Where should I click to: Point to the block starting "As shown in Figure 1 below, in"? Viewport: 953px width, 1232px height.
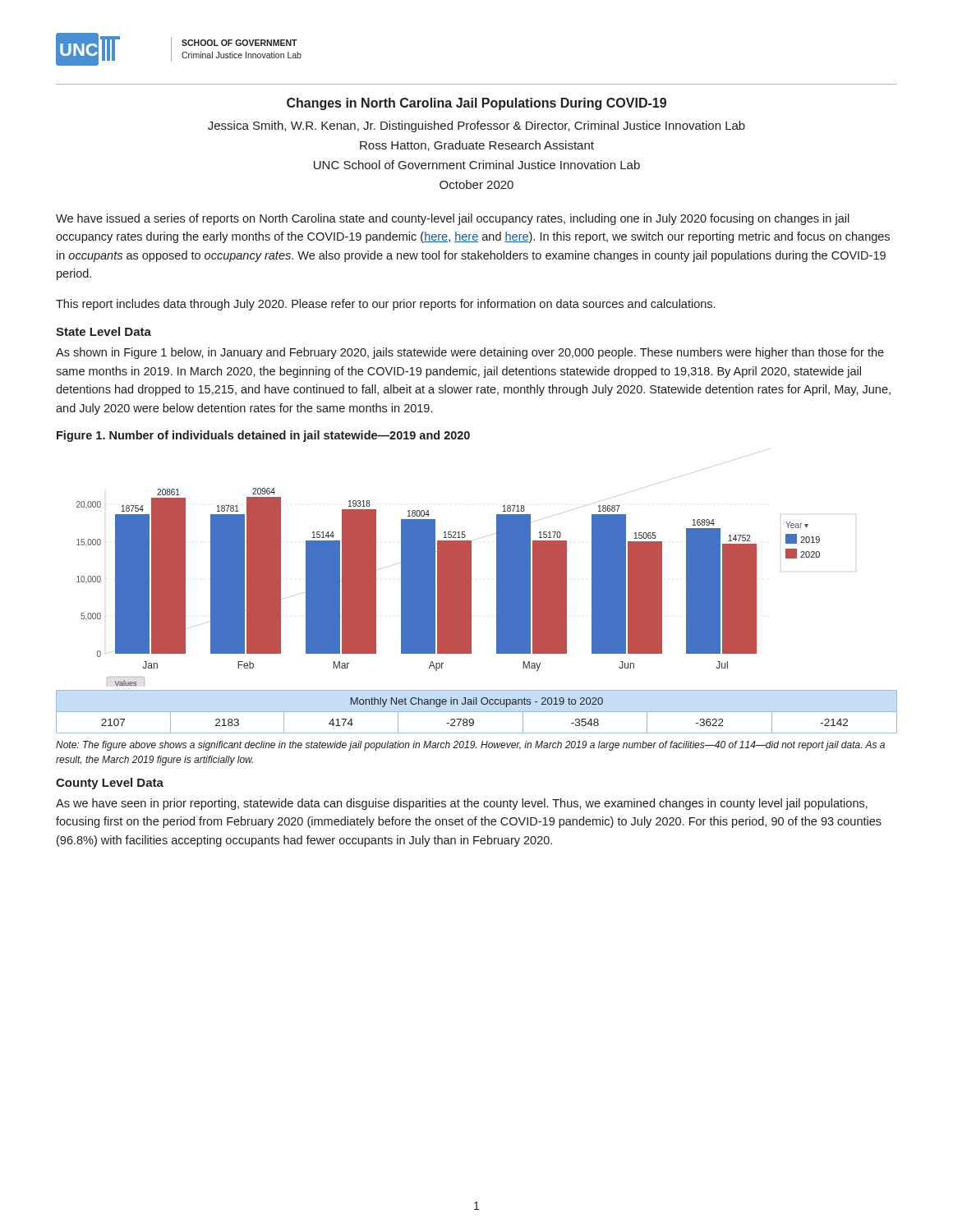(474, 380)
